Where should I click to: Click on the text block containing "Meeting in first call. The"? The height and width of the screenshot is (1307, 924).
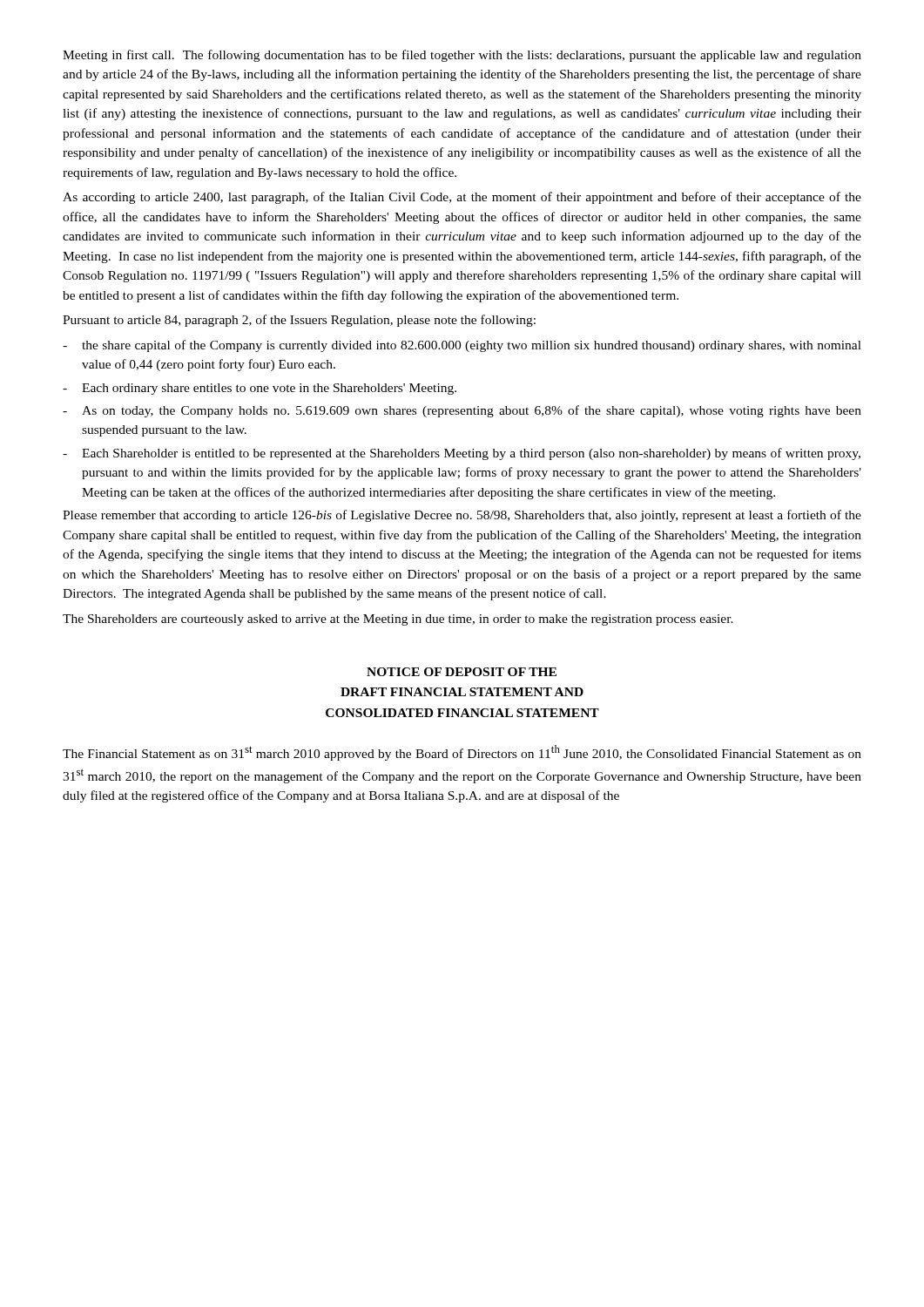click(x=462, y=114)
